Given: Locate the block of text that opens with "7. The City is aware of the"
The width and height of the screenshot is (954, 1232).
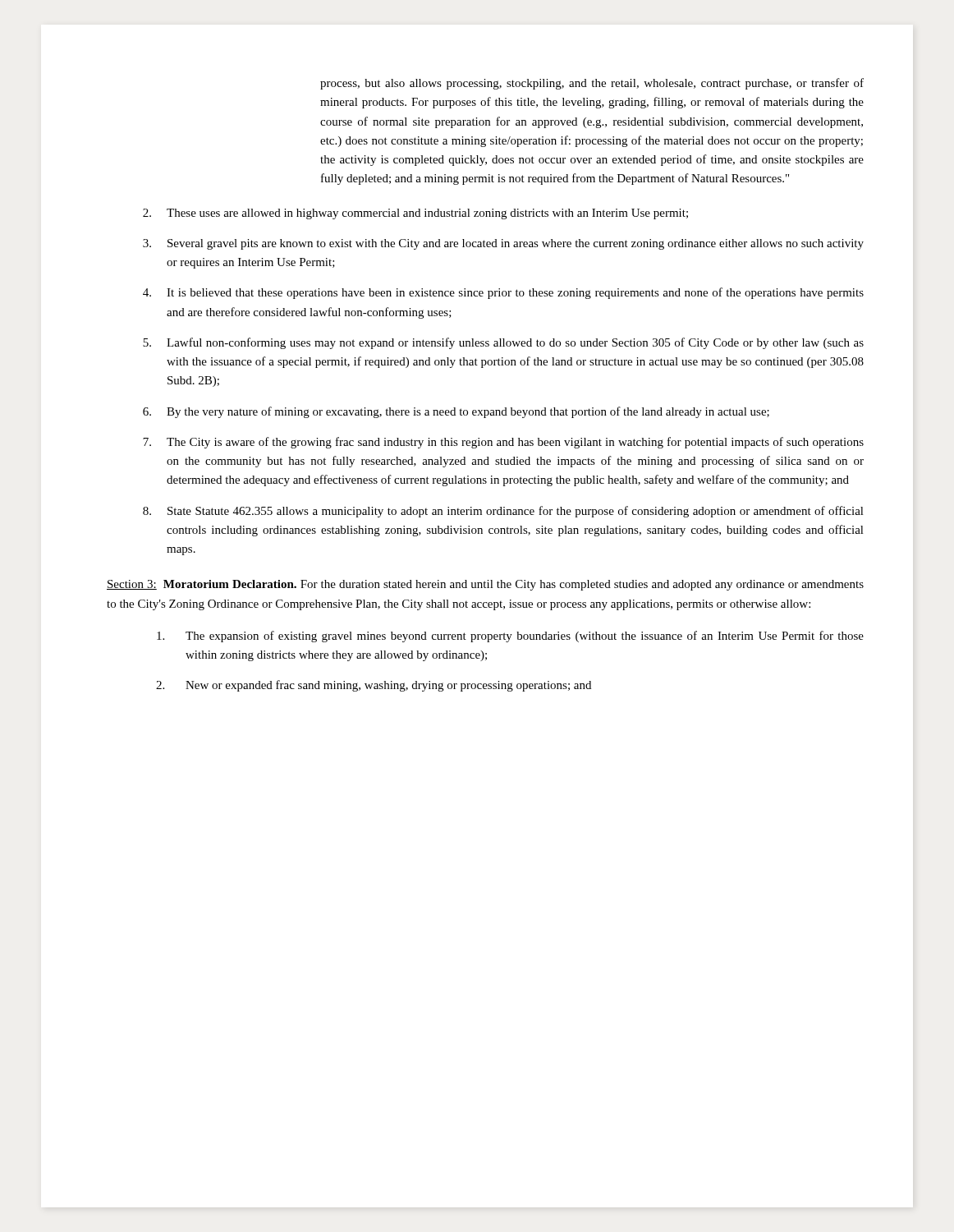Looking at the screenshot, I should coord(485,461).
